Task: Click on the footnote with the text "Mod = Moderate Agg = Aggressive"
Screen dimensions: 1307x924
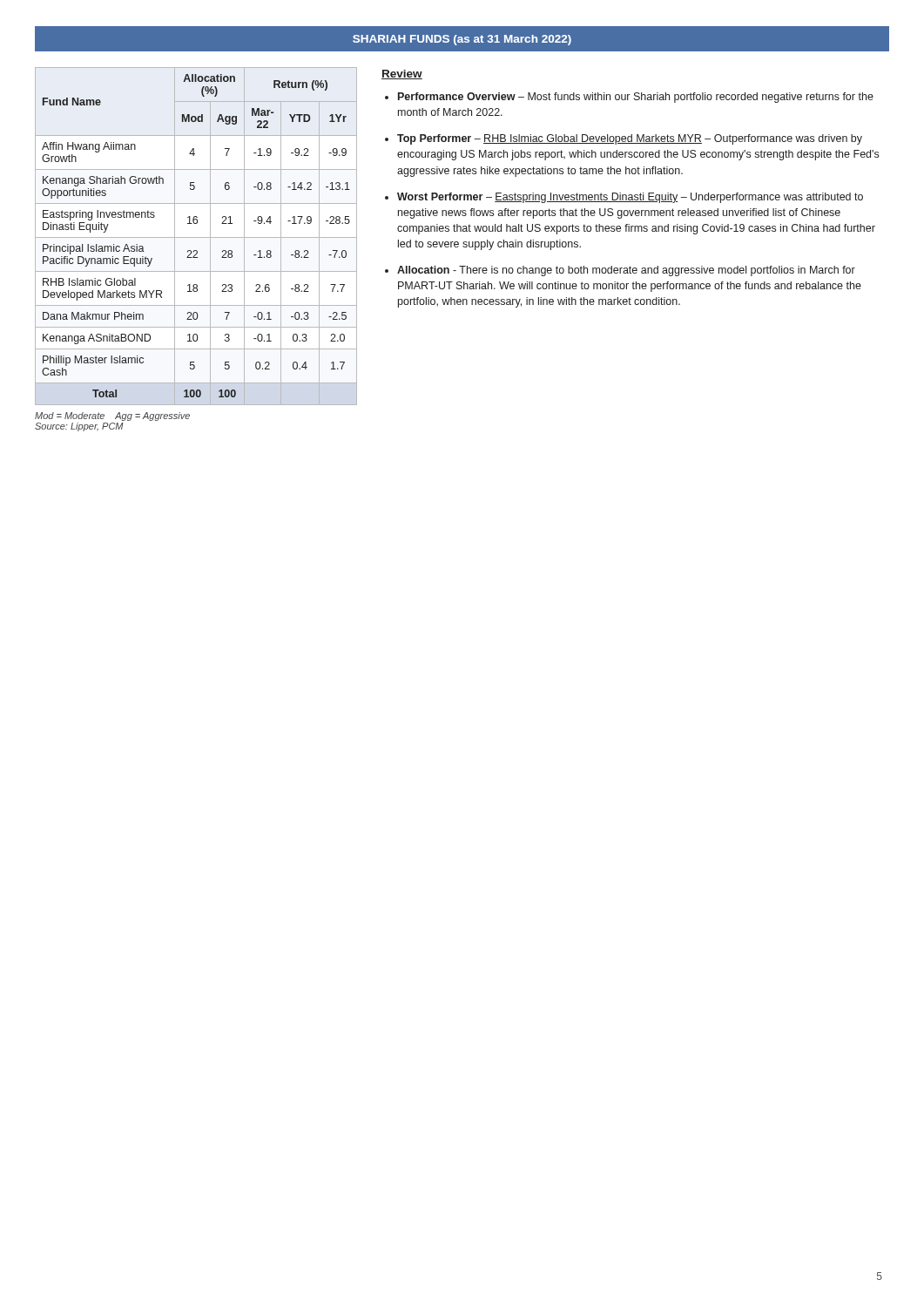Action: (112, 421)
